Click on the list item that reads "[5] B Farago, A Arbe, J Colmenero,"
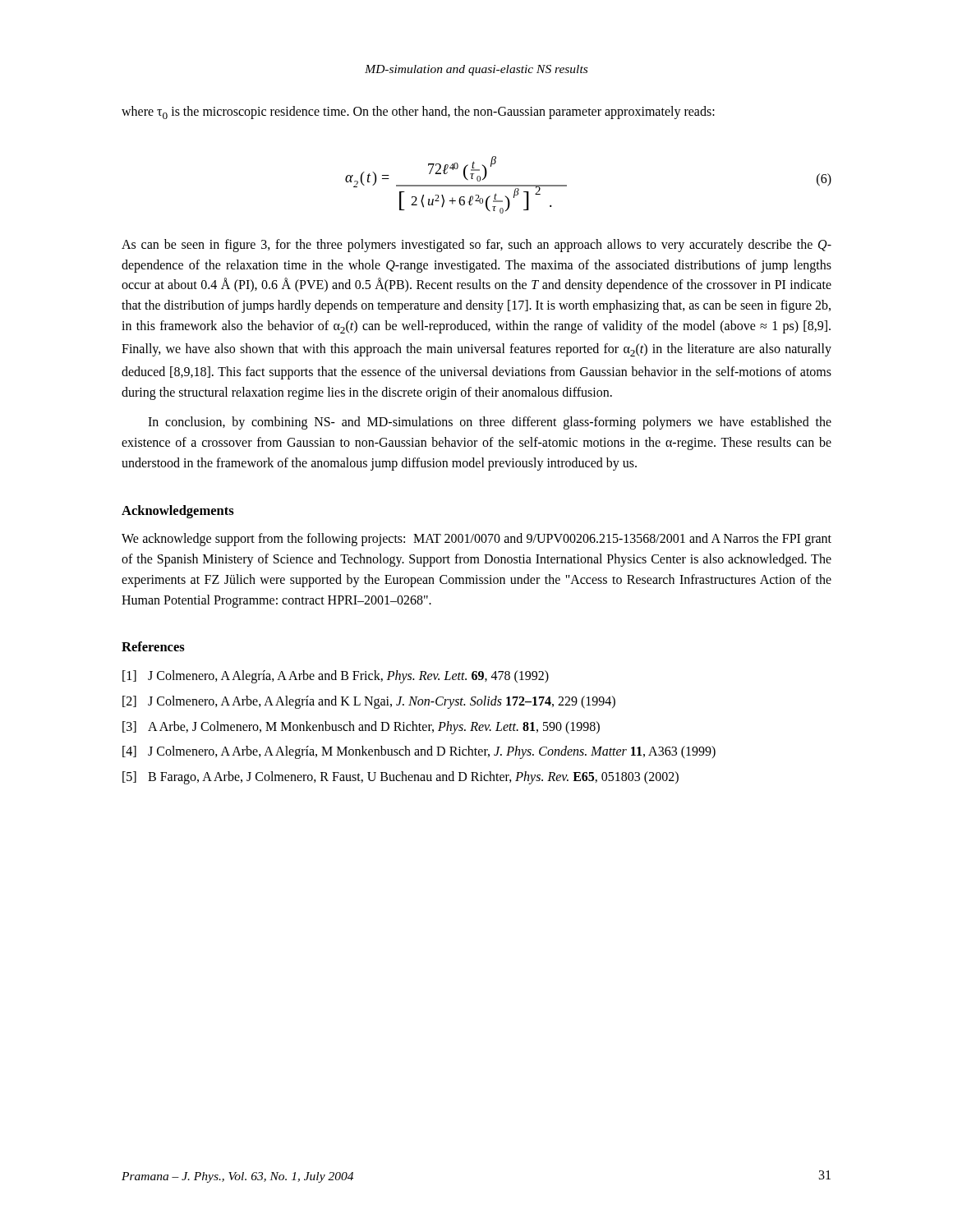 tap(476, 777)
